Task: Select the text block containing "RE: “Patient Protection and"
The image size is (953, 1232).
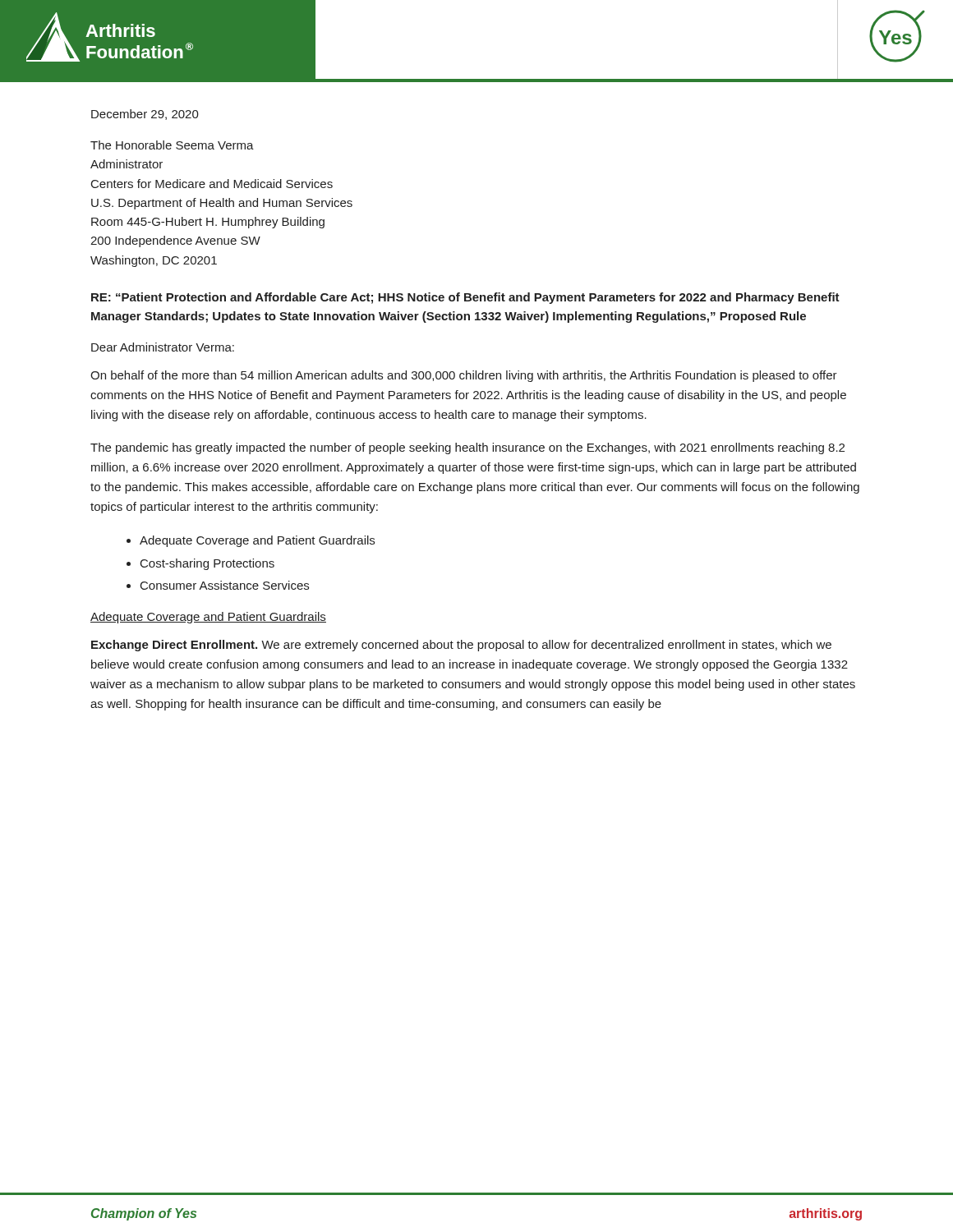Action: click(x=465, y=306)
